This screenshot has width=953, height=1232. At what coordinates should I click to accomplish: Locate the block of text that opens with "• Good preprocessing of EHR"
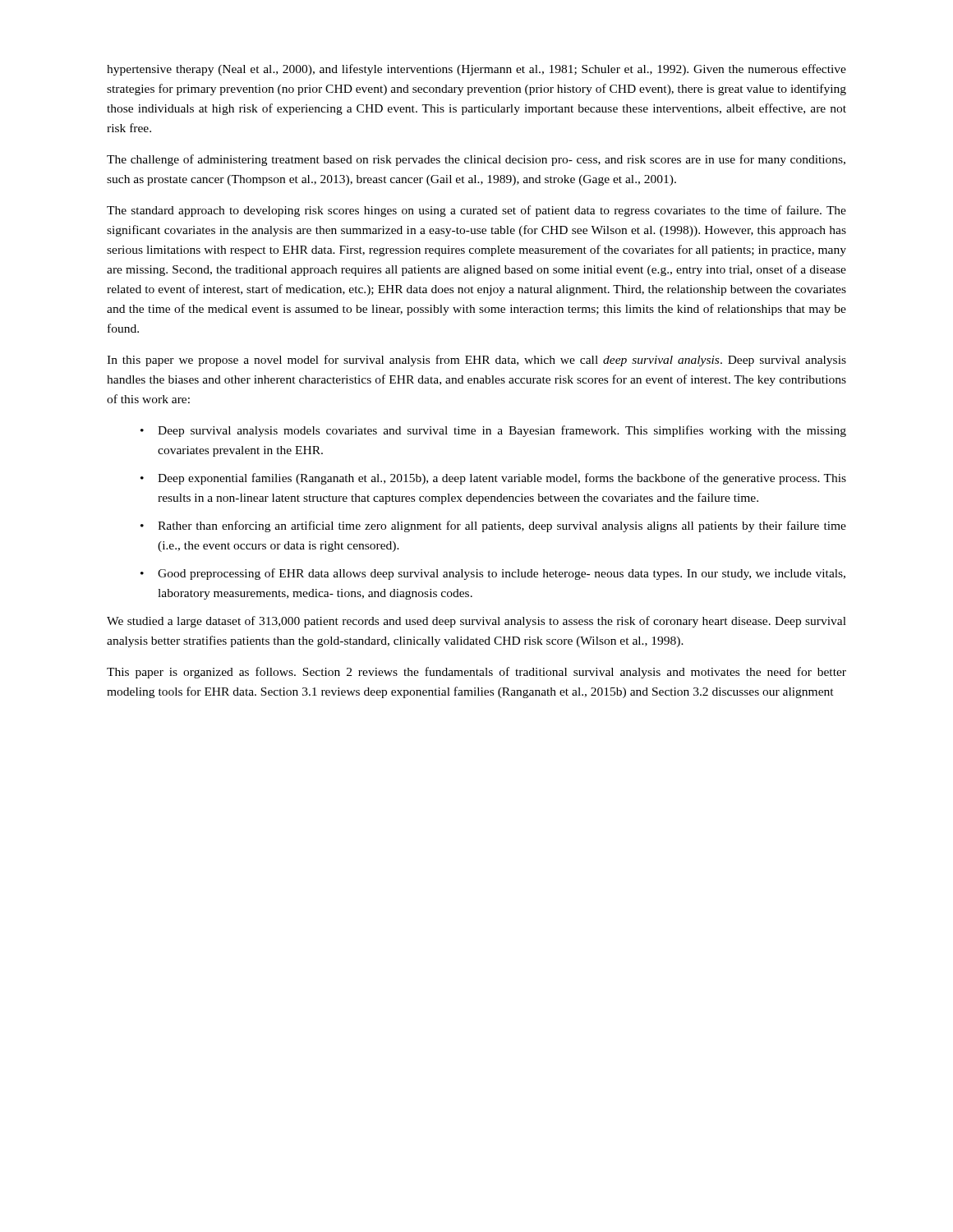(x=493, y=583)
